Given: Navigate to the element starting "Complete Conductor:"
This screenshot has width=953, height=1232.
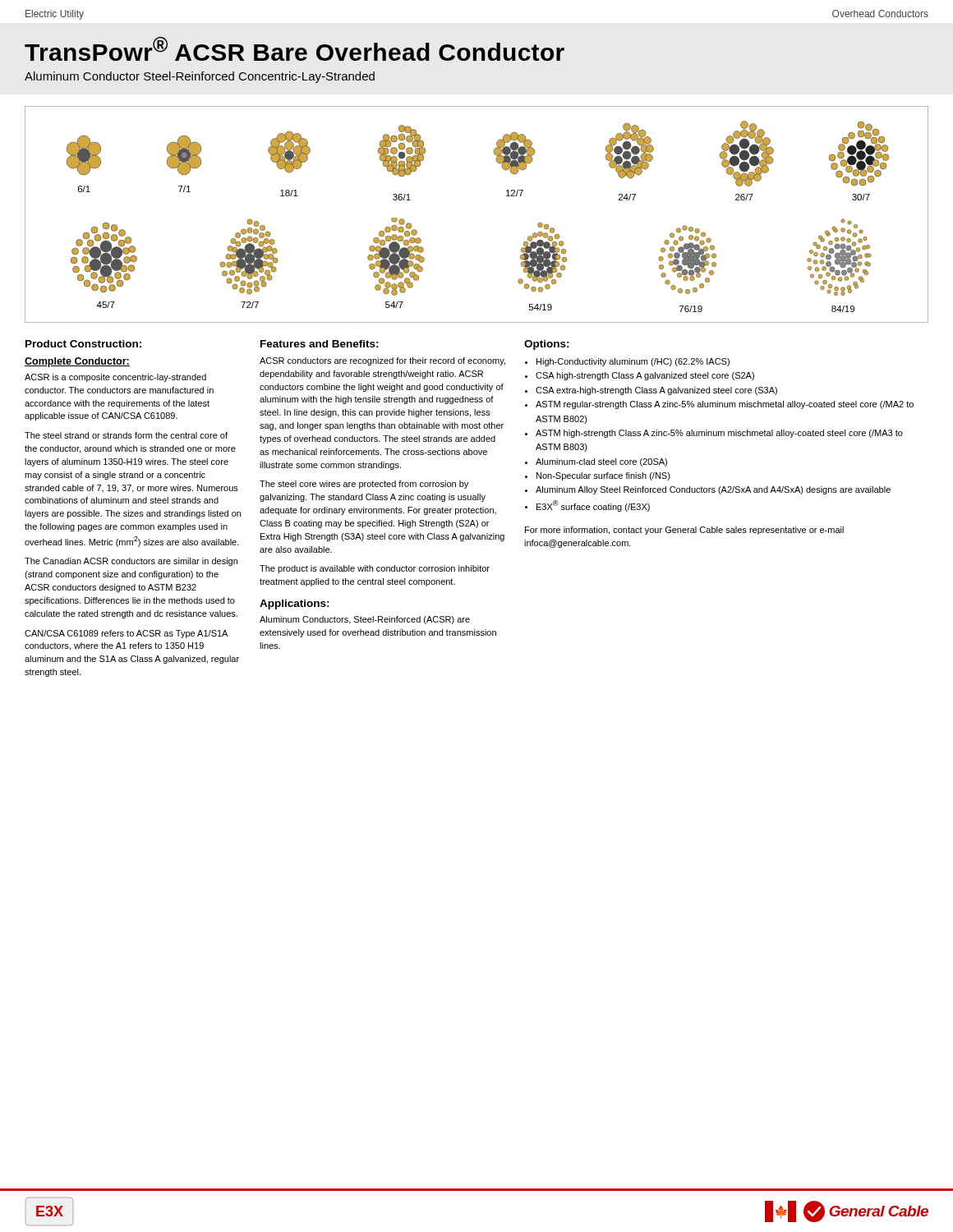Looking at the screenshot, I should click(77, 361).
